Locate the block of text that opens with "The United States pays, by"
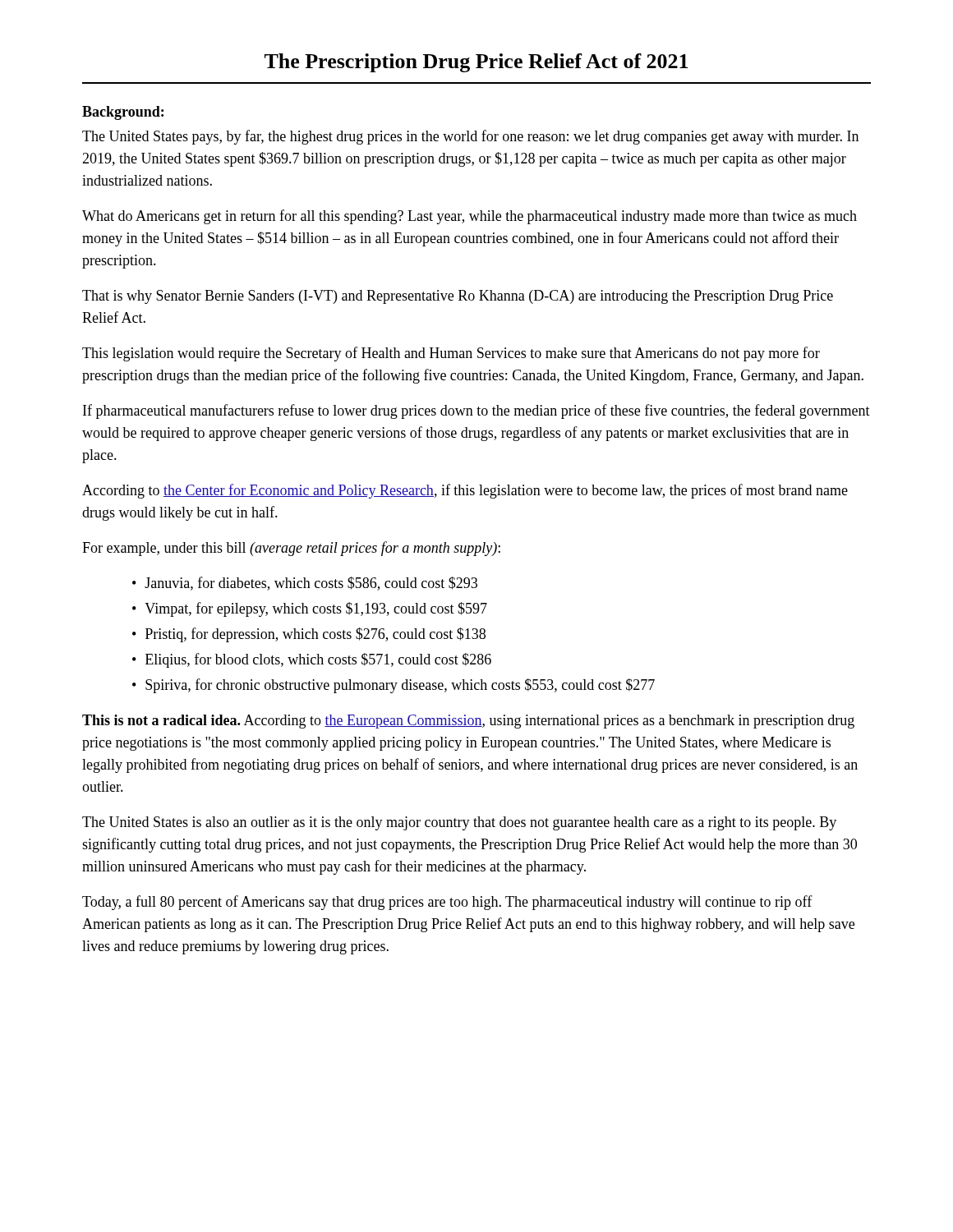 471,158
